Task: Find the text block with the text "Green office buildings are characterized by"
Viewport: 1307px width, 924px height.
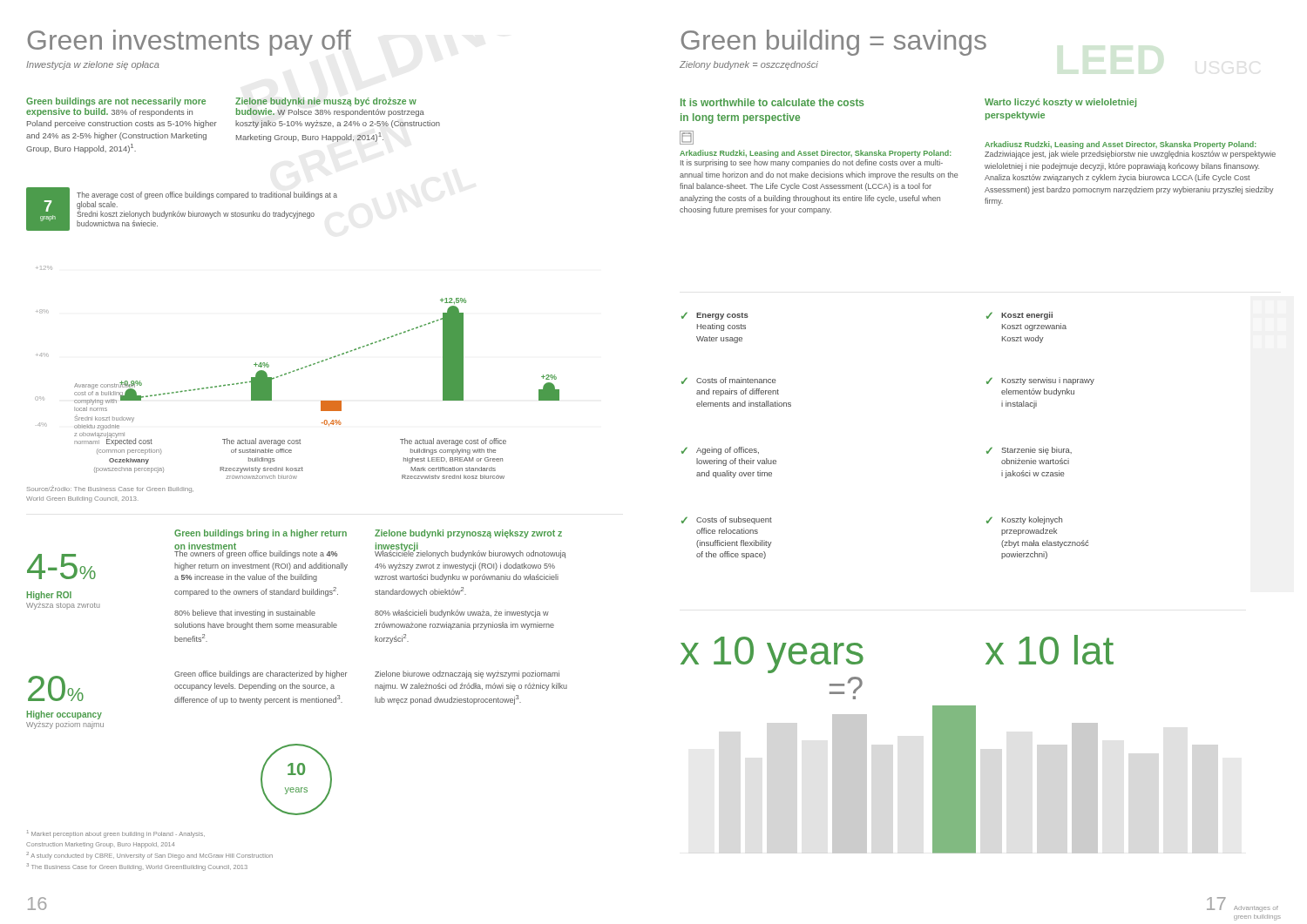Action: (x=261, y=687)
